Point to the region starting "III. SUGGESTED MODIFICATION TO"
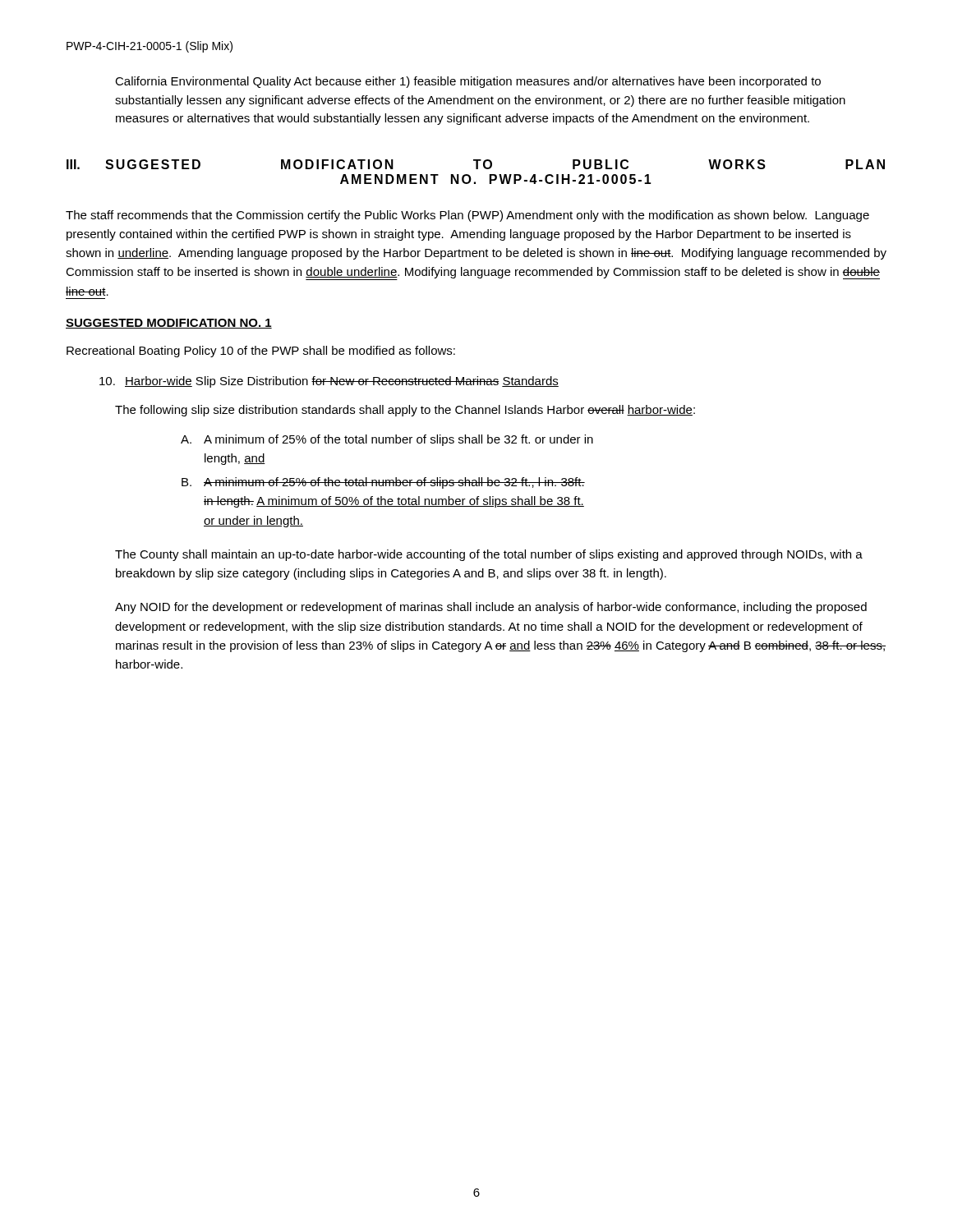The image size is (953, 1232). pos(476,172)
